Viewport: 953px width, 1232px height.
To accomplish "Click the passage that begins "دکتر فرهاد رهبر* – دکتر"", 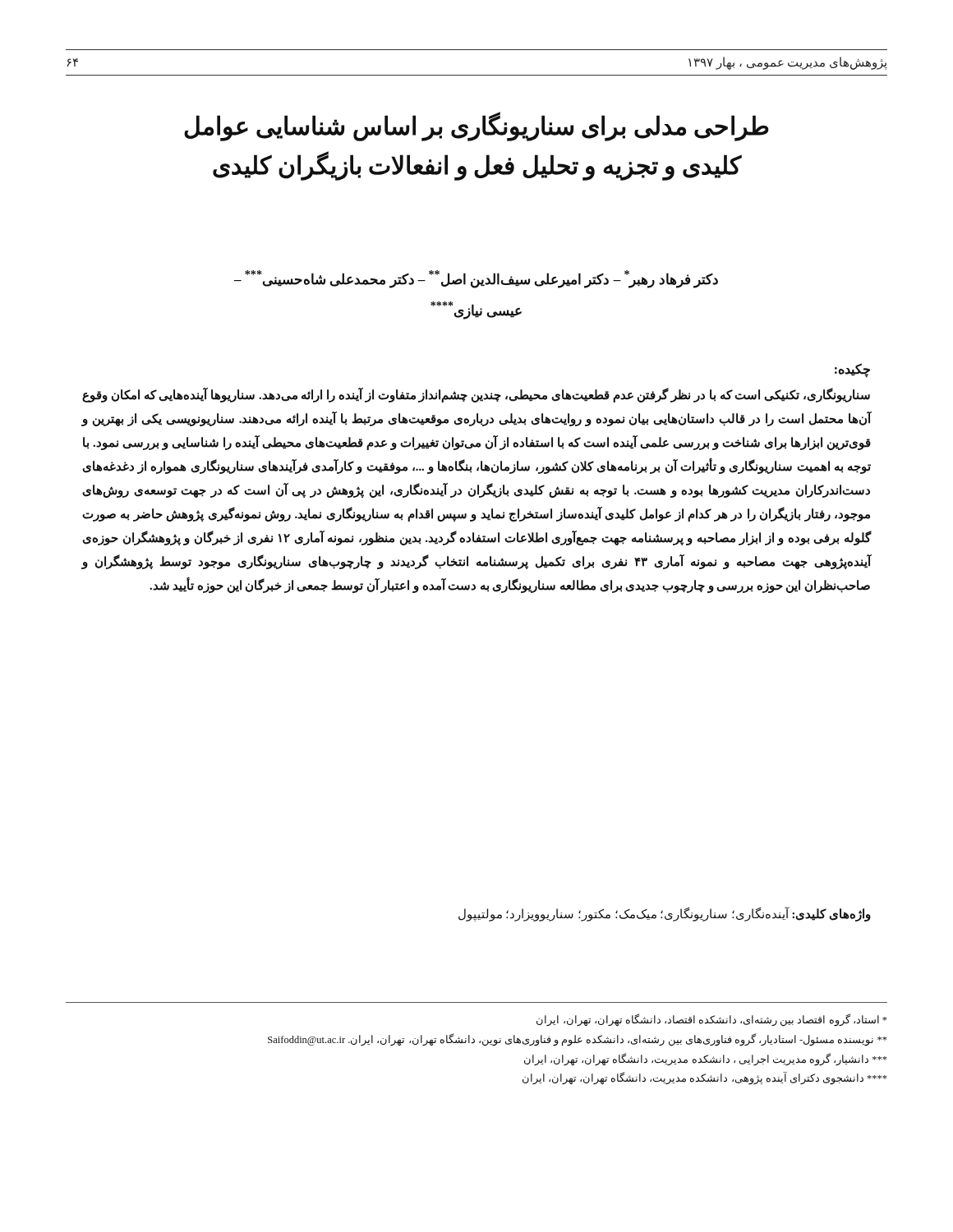I will 476,294.
